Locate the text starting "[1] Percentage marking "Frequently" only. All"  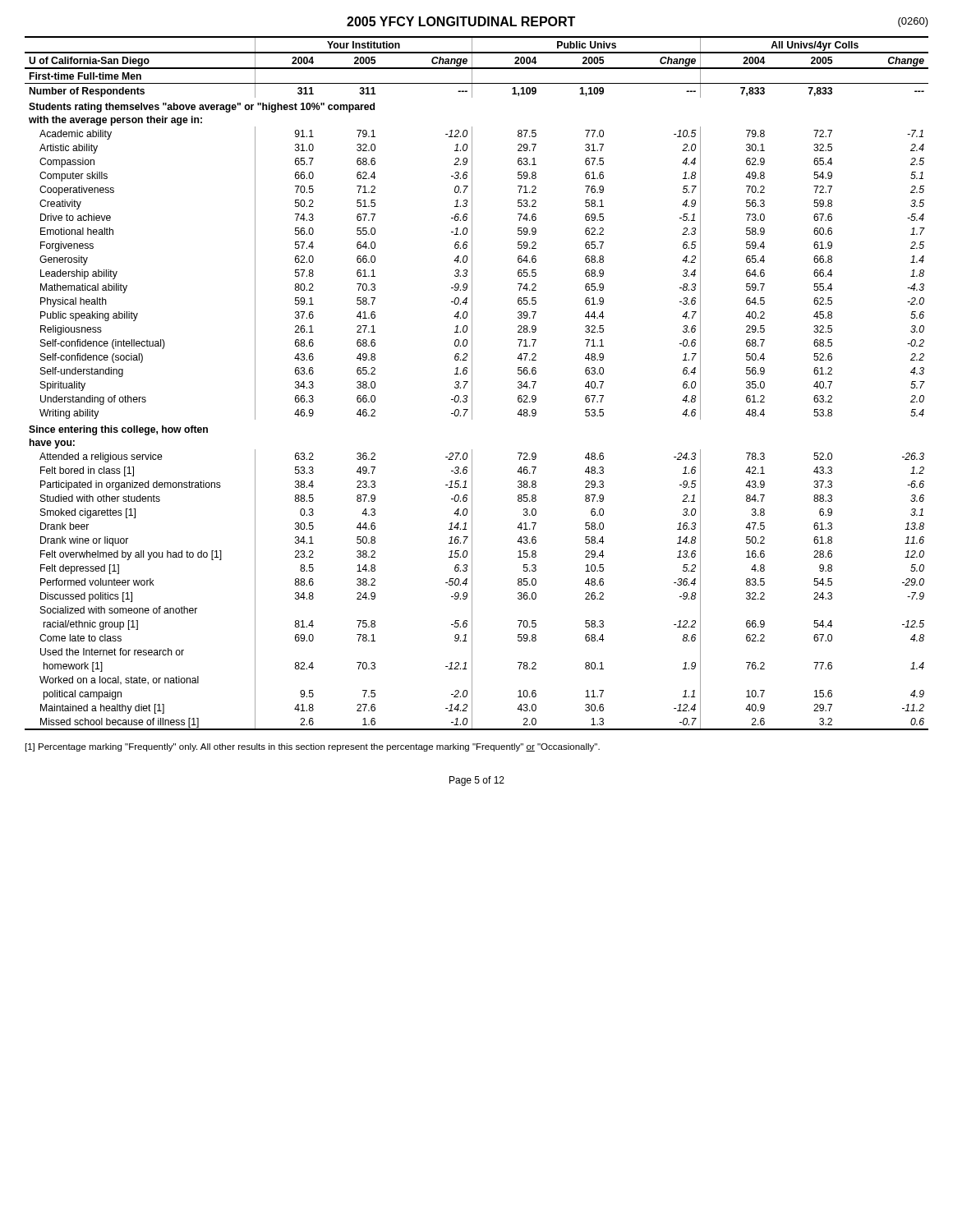312,747
